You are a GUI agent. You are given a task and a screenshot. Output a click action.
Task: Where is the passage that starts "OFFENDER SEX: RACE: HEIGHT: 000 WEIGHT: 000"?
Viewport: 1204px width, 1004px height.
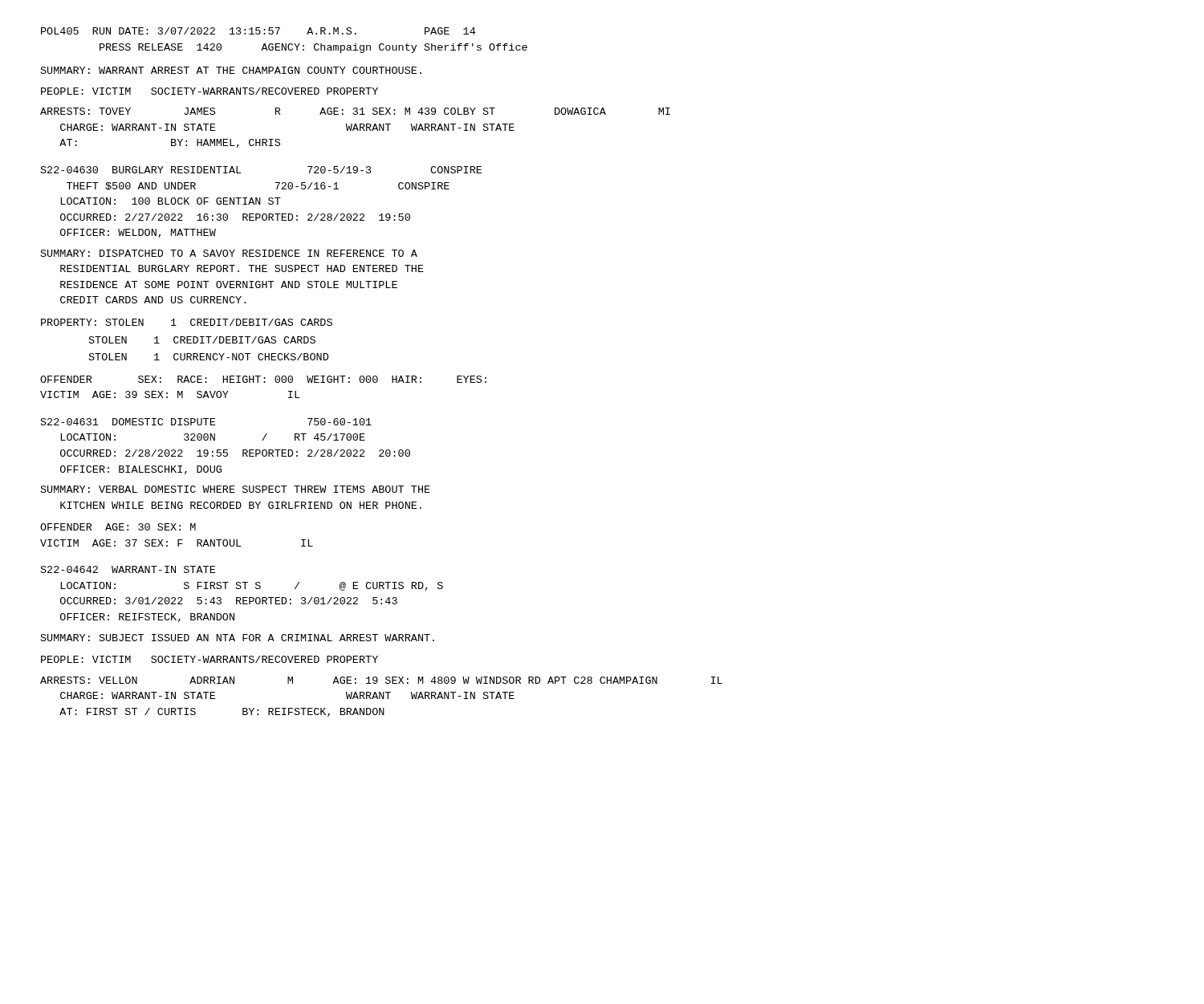pyautogui.click(x=263, y=379)
